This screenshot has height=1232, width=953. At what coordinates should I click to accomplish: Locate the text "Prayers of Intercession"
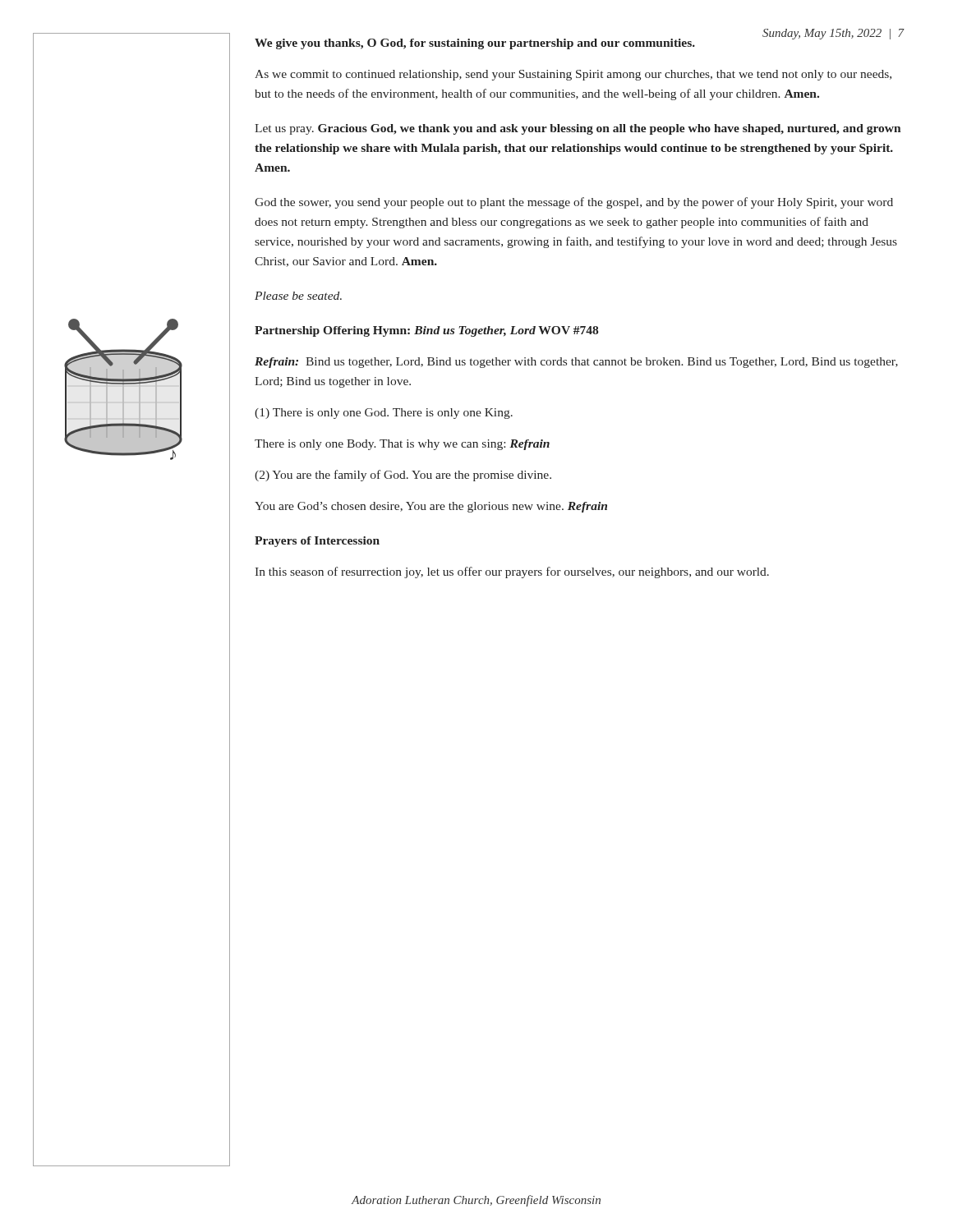(x=317, y=542)
